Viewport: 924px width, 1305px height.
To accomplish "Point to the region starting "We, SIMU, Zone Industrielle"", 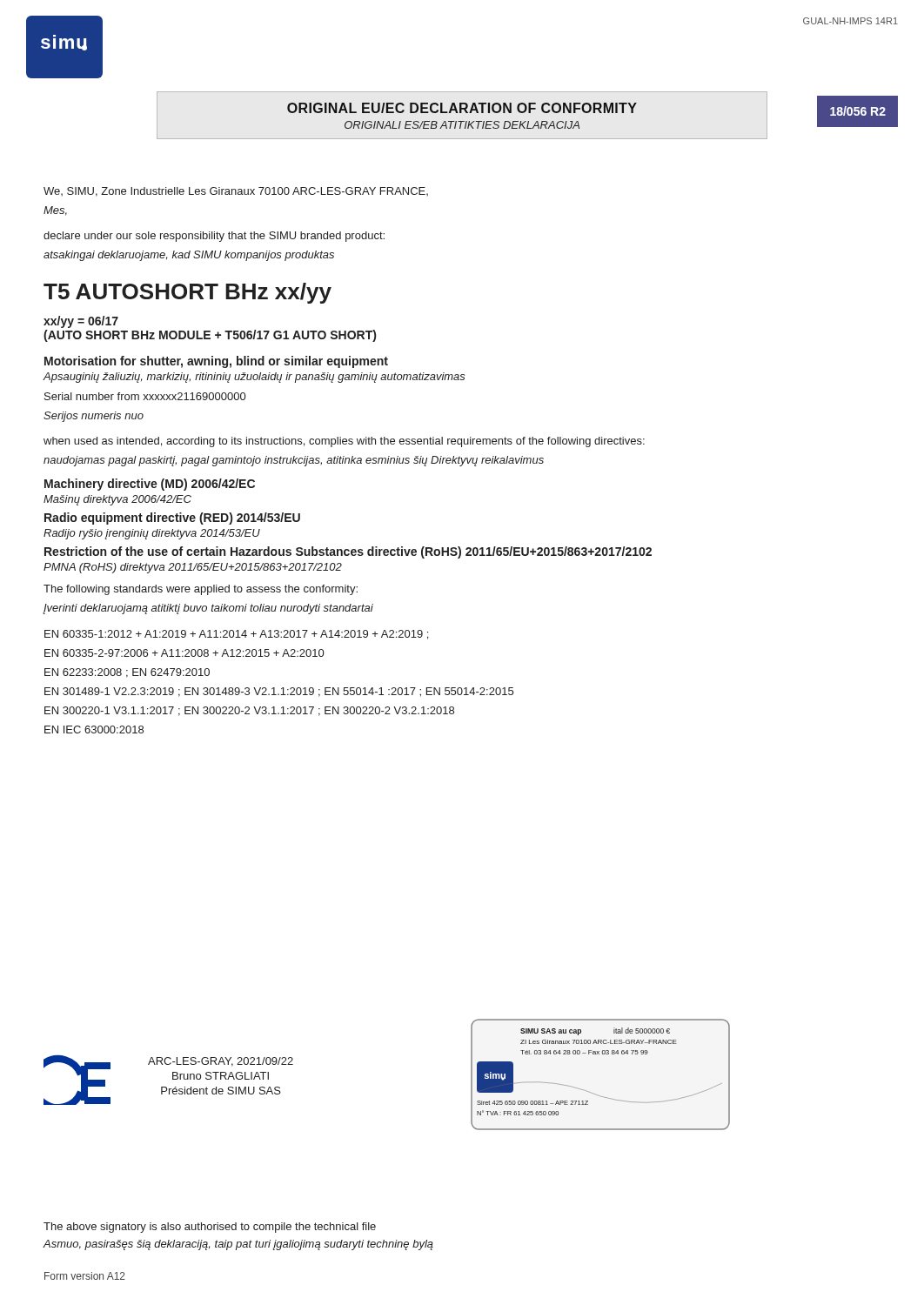I will click(x=236, y=192).
